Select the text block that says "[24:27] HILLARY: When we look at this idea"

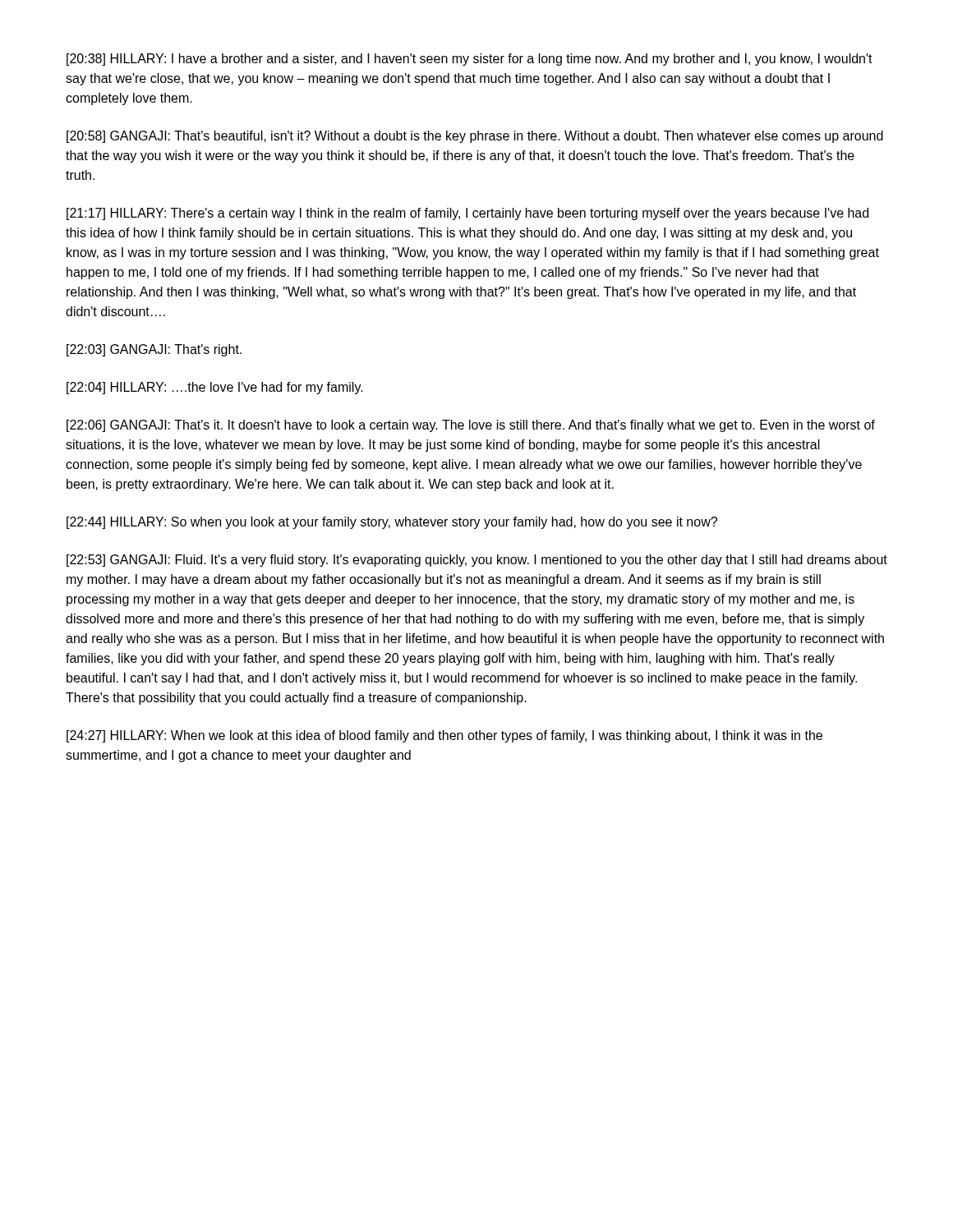click(x=444, y=745)
